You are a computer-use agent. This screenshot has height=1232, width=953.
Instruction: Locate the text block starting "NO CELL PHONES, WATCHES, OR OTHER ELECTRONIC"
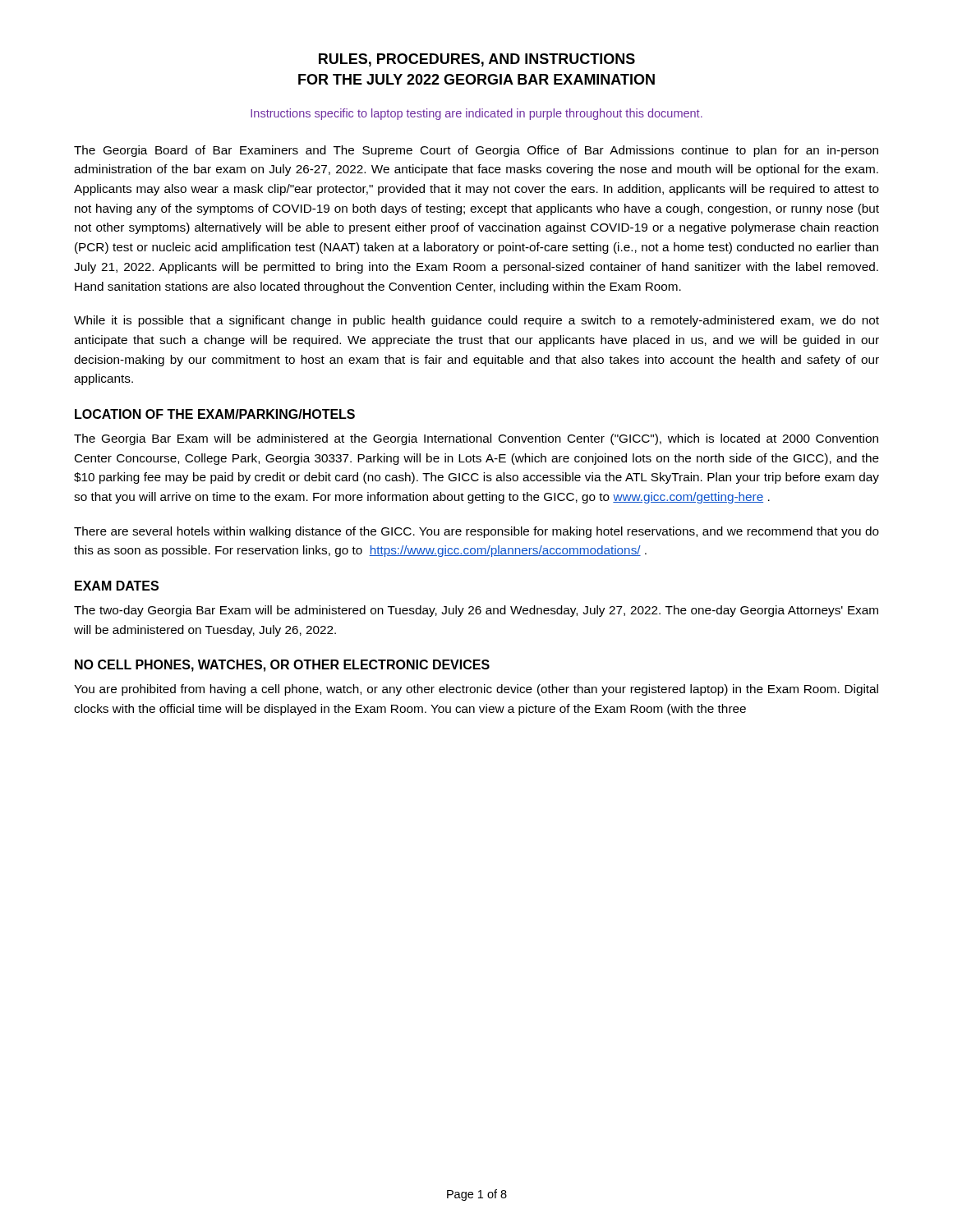[282, 665]
